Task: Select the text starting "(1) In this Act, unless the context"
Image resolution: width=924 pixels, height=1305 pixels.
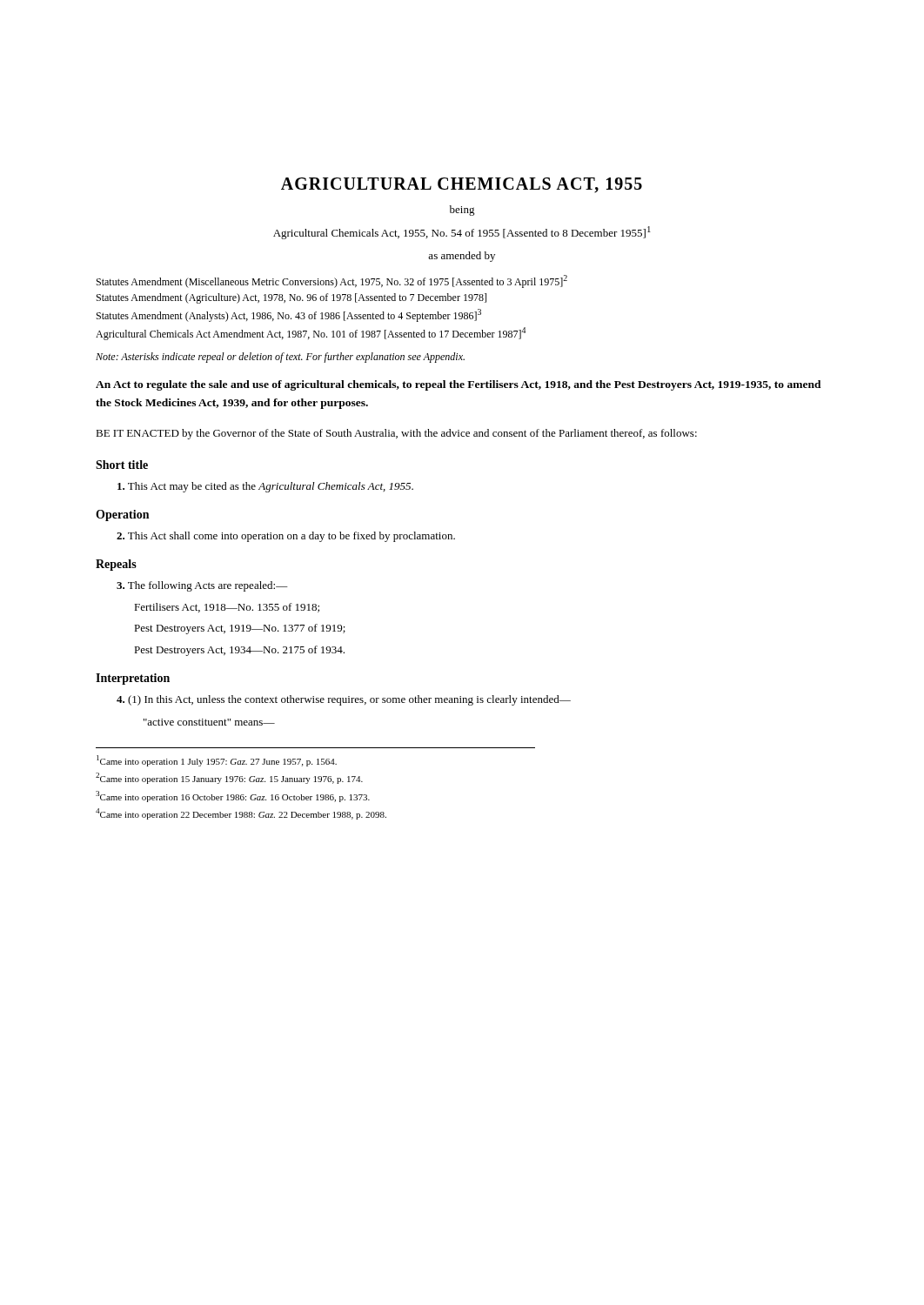Action: [344, 699]
